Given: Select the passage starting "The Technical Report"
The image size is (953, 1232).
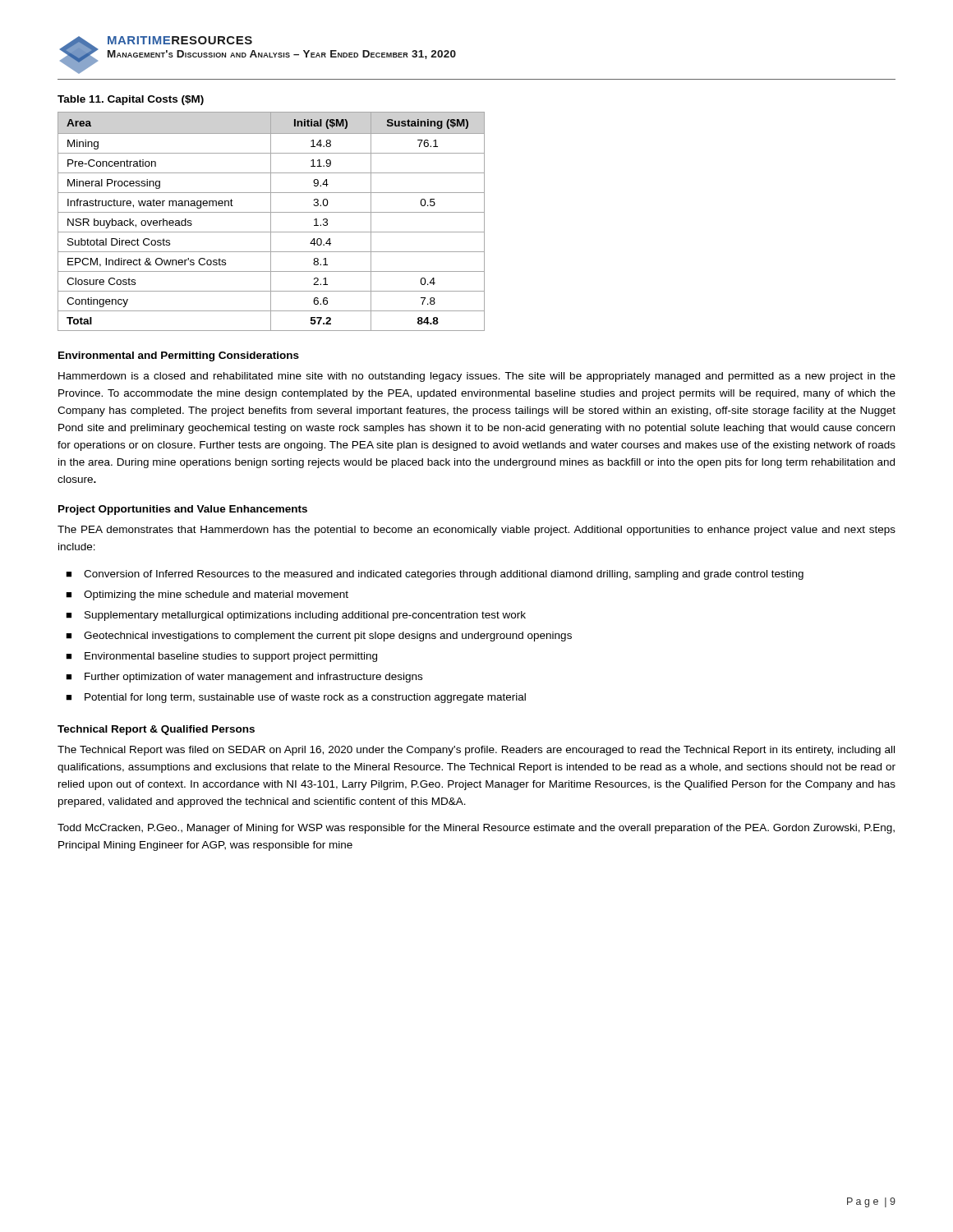Looking at the screenshot, I should (x=476, y=775).
